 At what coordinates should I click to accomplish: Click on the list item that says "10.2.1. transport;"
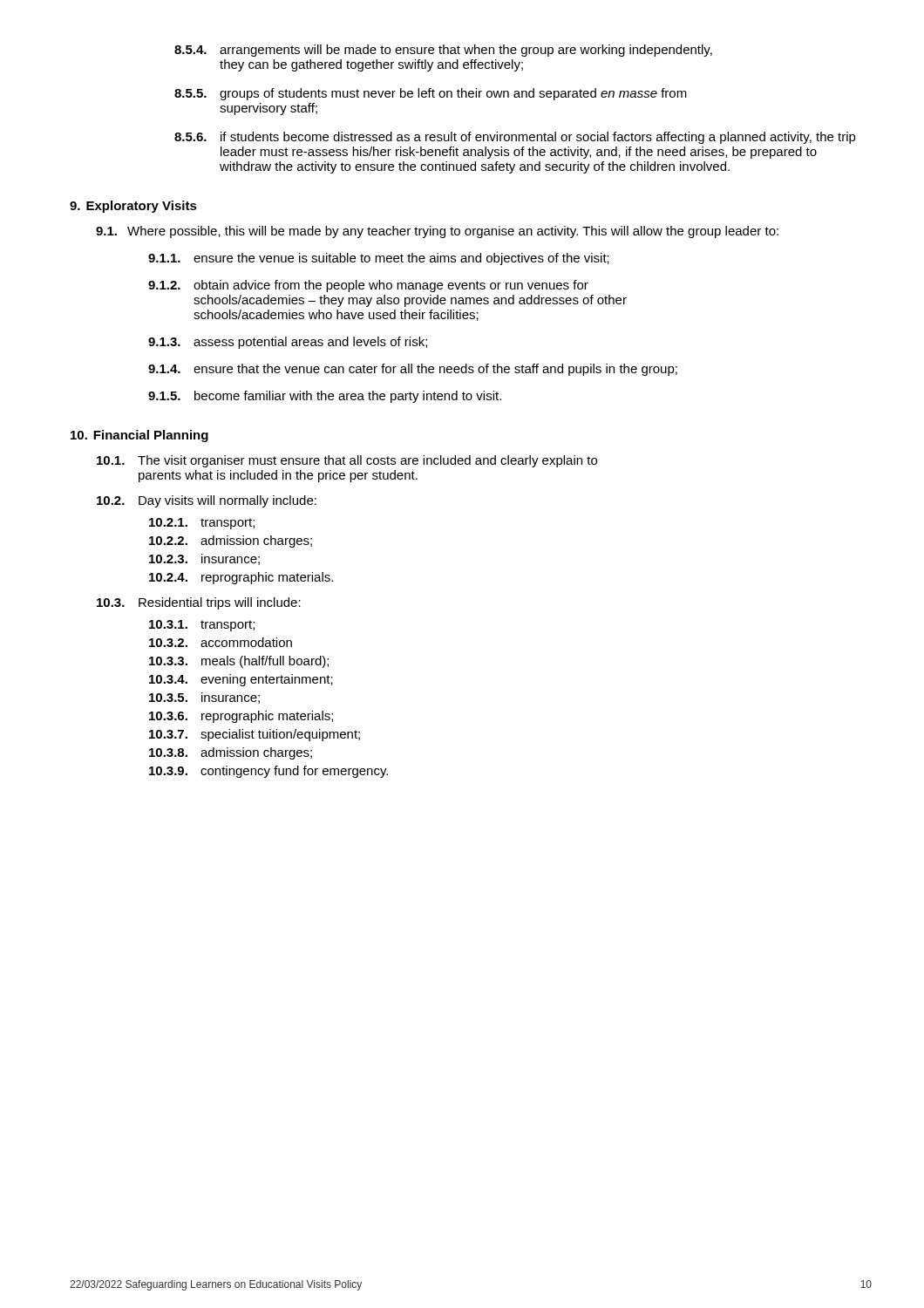pos(202,522)
